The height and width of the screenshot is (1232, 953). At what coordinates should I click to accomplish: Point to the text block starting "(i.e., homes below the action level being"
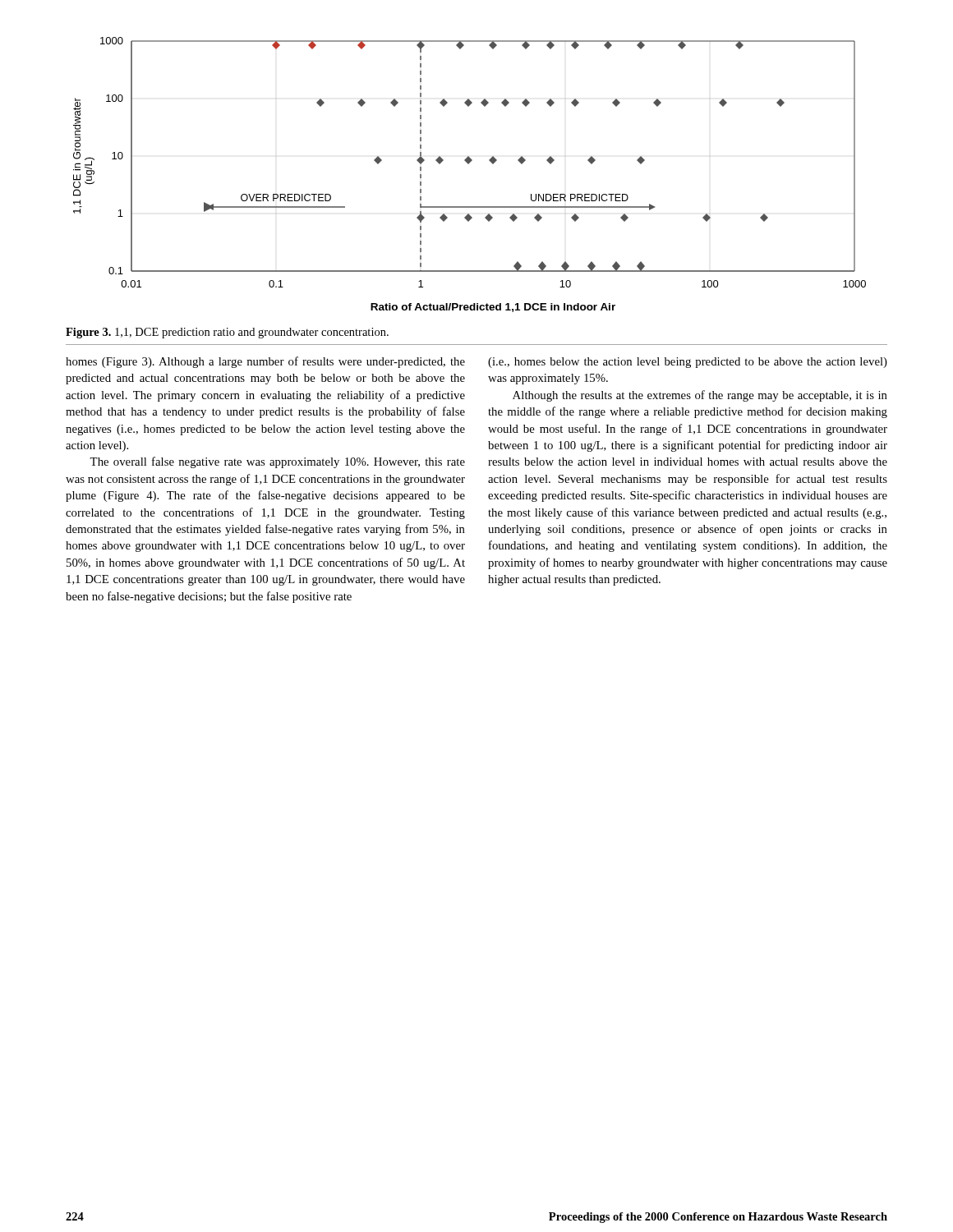pyautogui.click(x=688, y=471)
